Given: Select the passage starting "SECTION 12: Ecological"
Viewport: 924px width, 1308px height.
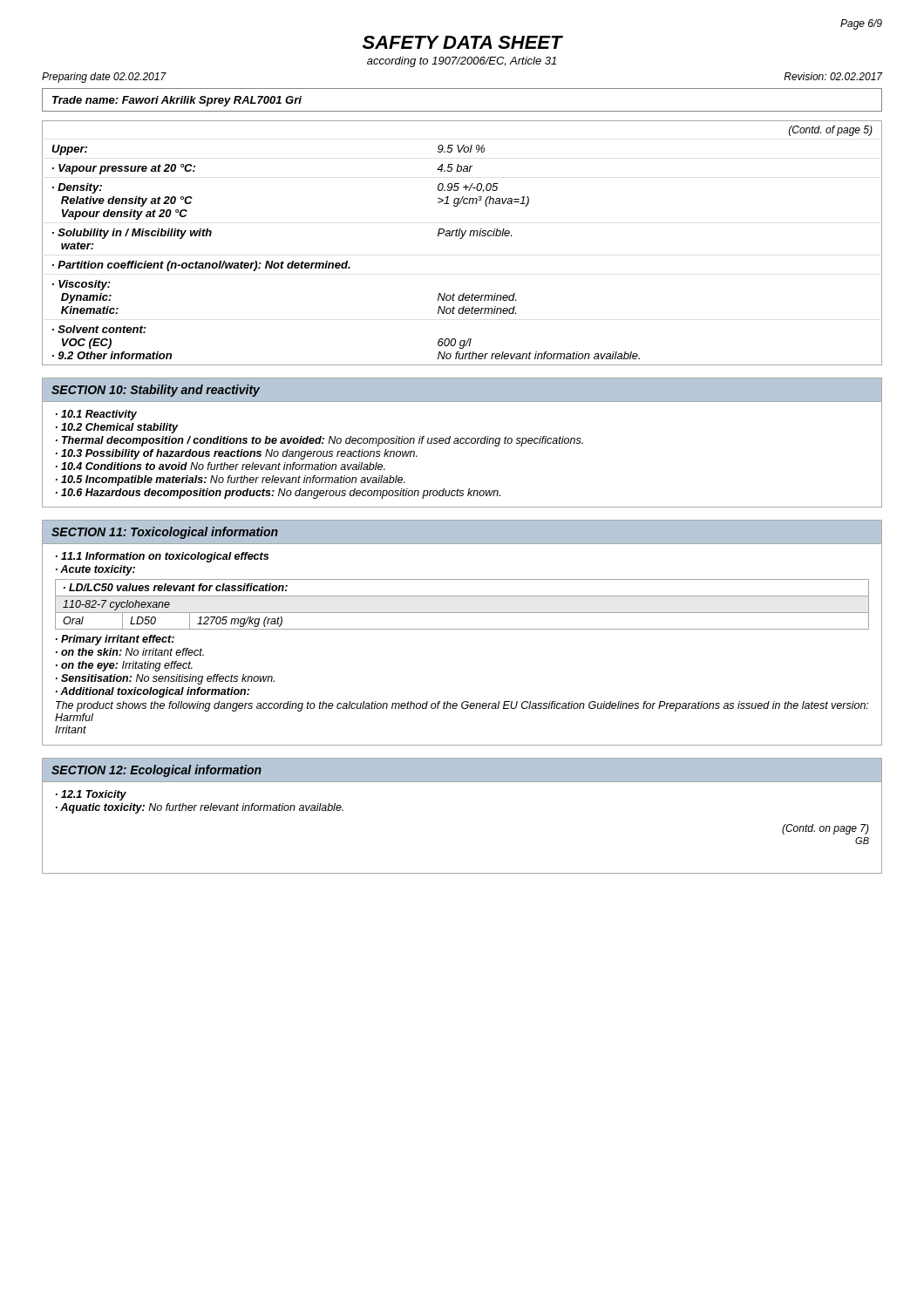Looking at the screenshot, I should 157,770.
